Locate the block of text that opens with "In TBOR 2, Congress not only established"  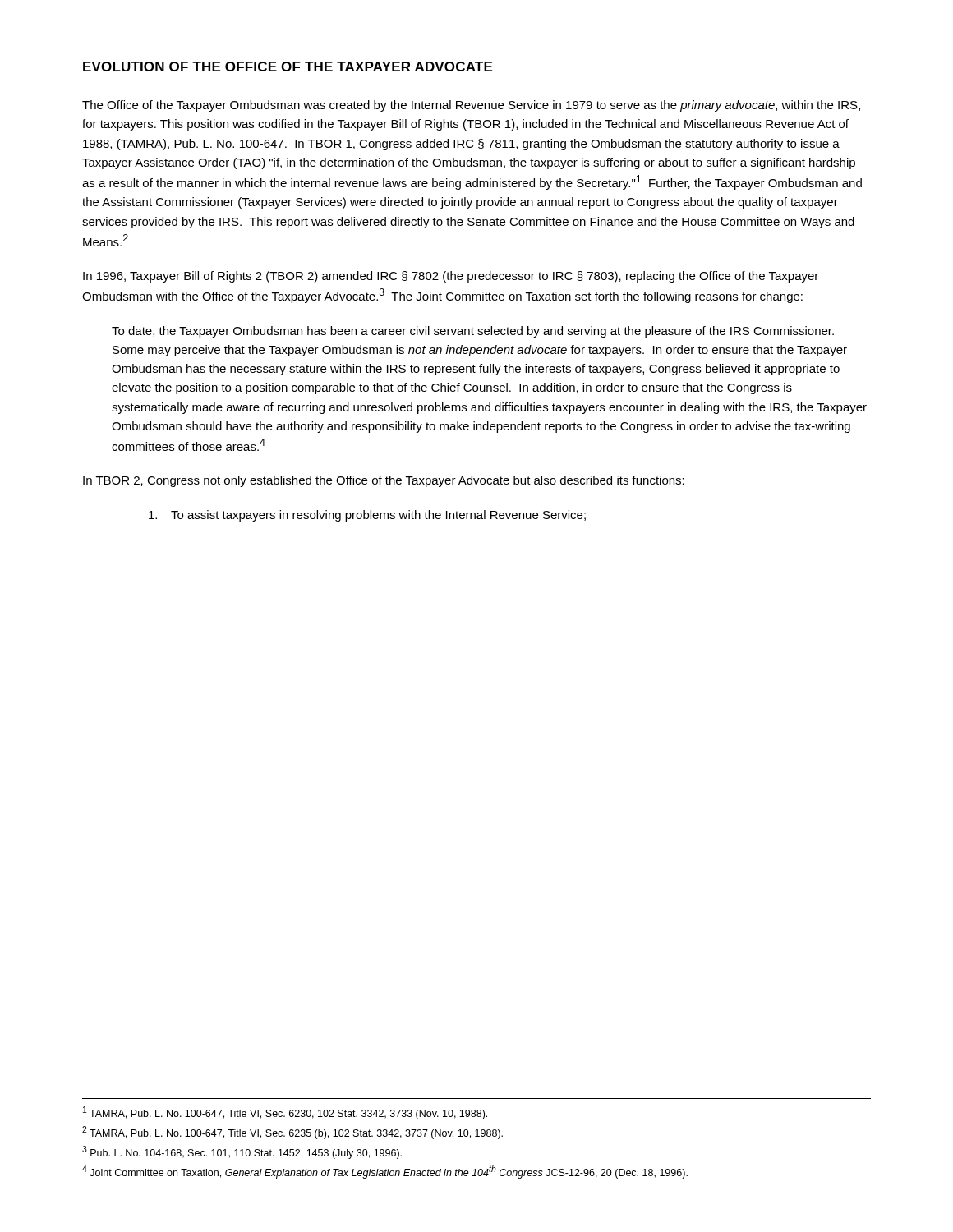click(384, 480)
